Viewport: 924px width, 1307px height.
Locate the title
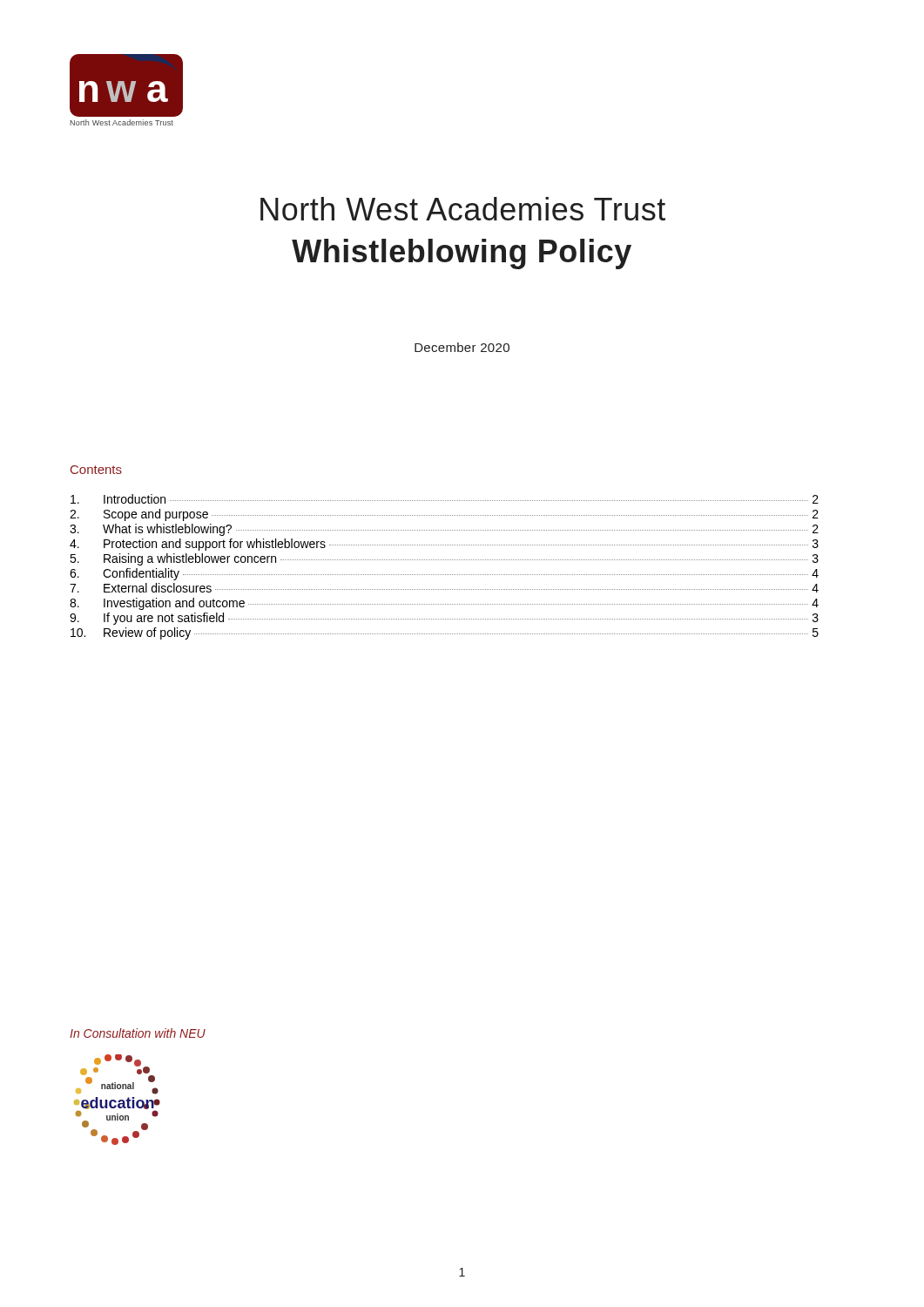[x=462, y=231]
